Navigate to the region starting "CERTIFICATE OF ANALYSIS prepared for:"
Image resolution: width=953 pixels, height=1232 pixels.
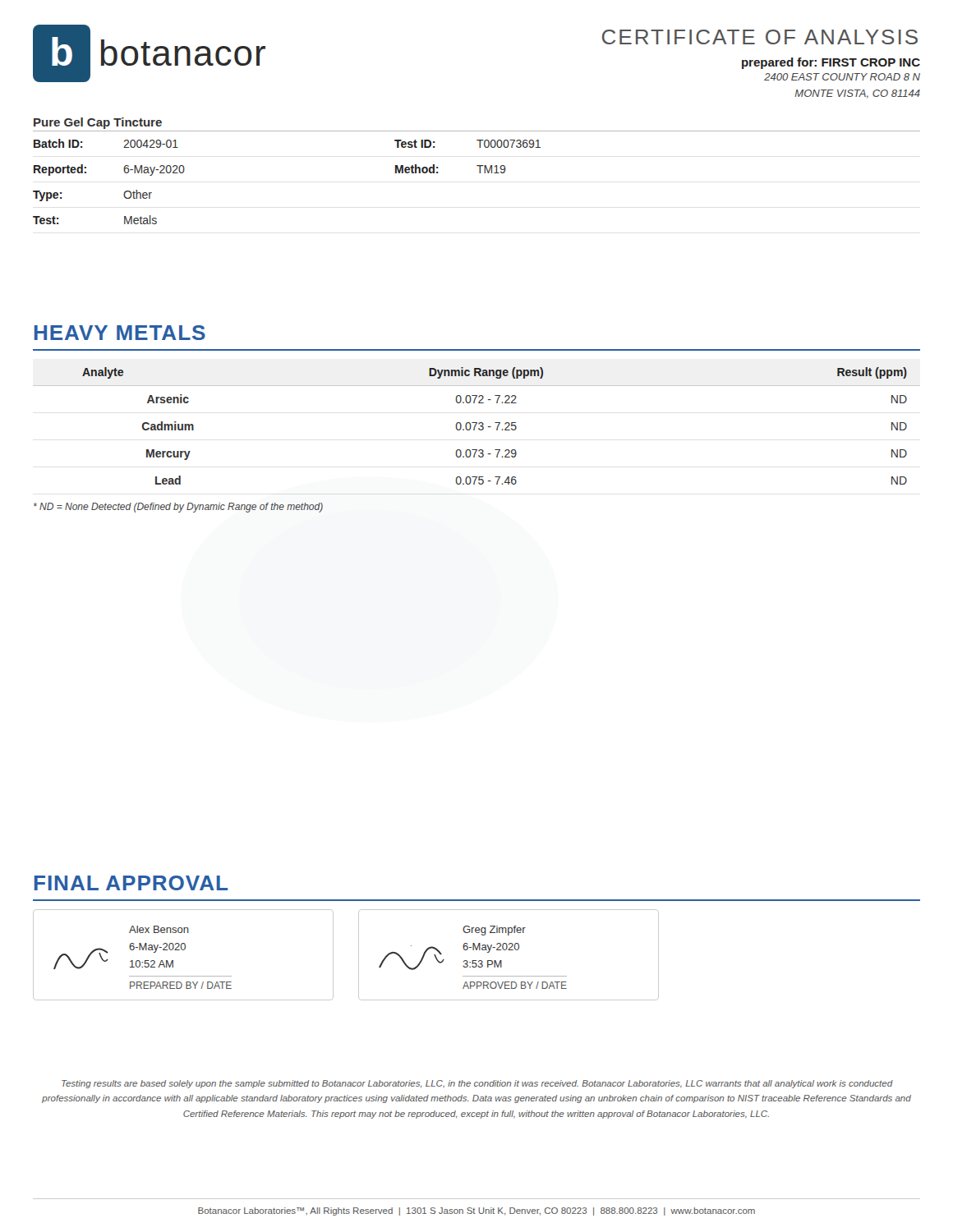tap(761, 63)
